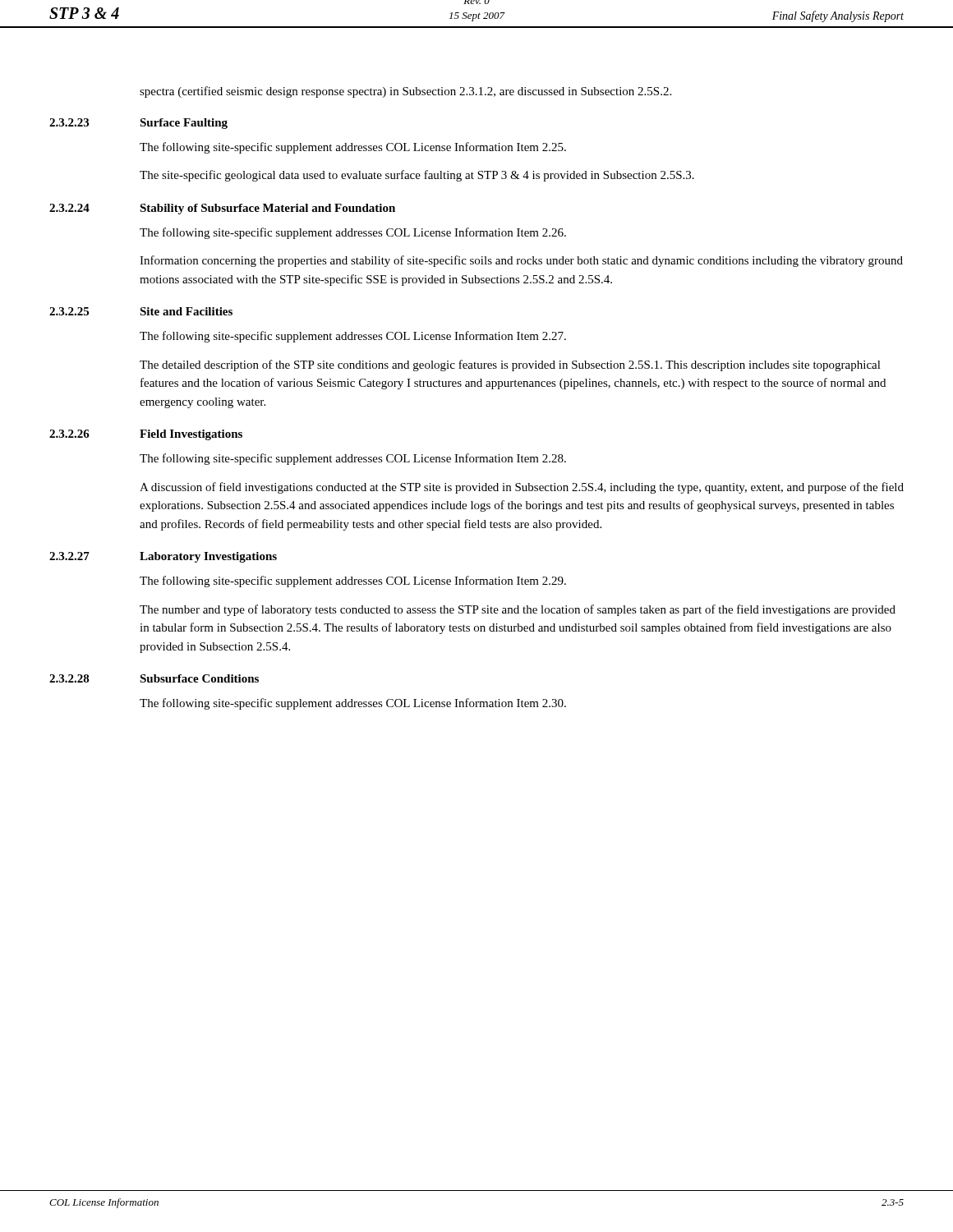The width and height of the screenshot is (953, 1232).
Task: Click on the element starting "2.3.2.27 Laboratory Investigations"
Action: [x=163, y=556]
